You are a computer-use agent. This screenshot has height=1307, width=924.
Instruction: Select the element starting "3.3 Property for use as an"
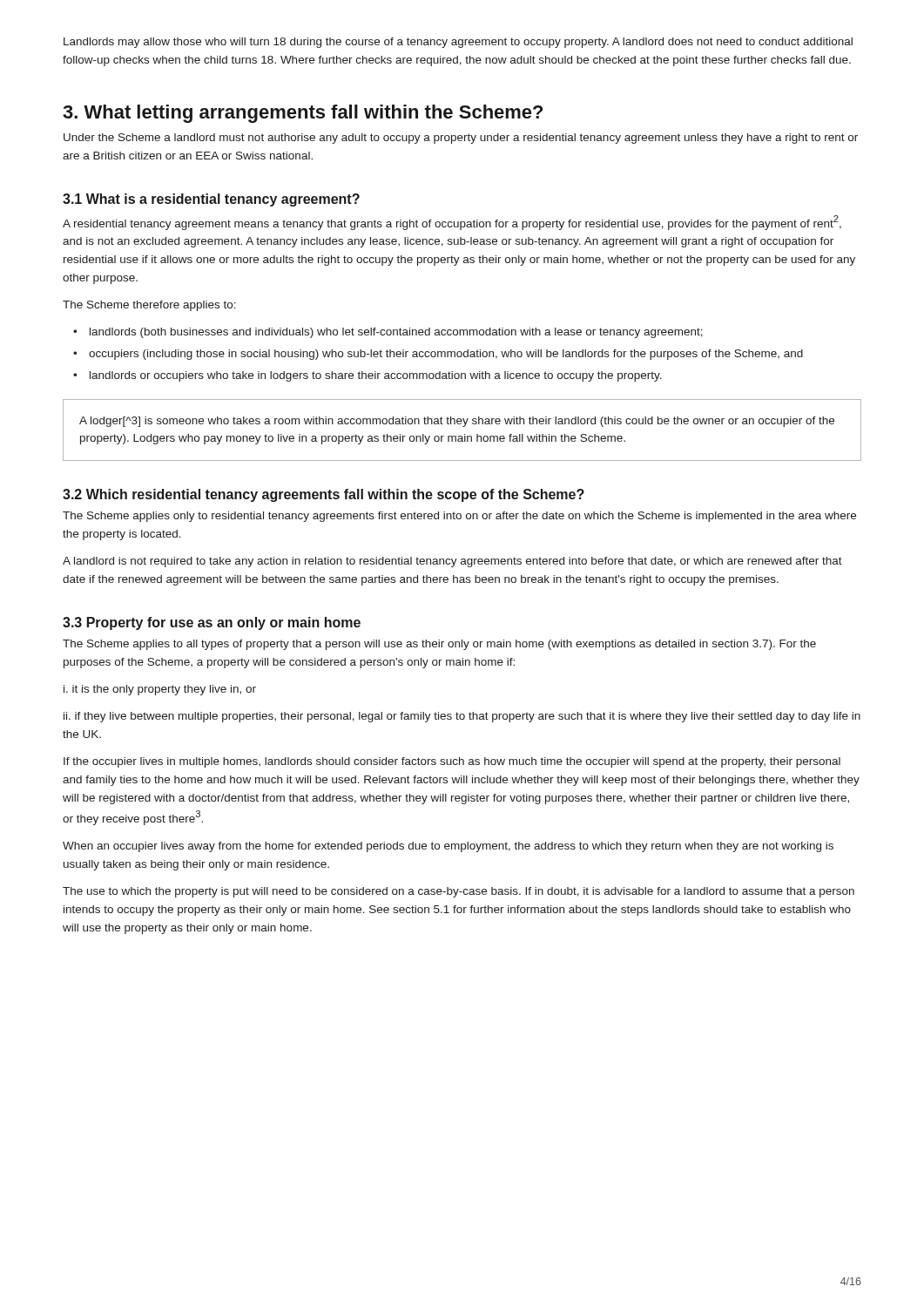[212, 623]
